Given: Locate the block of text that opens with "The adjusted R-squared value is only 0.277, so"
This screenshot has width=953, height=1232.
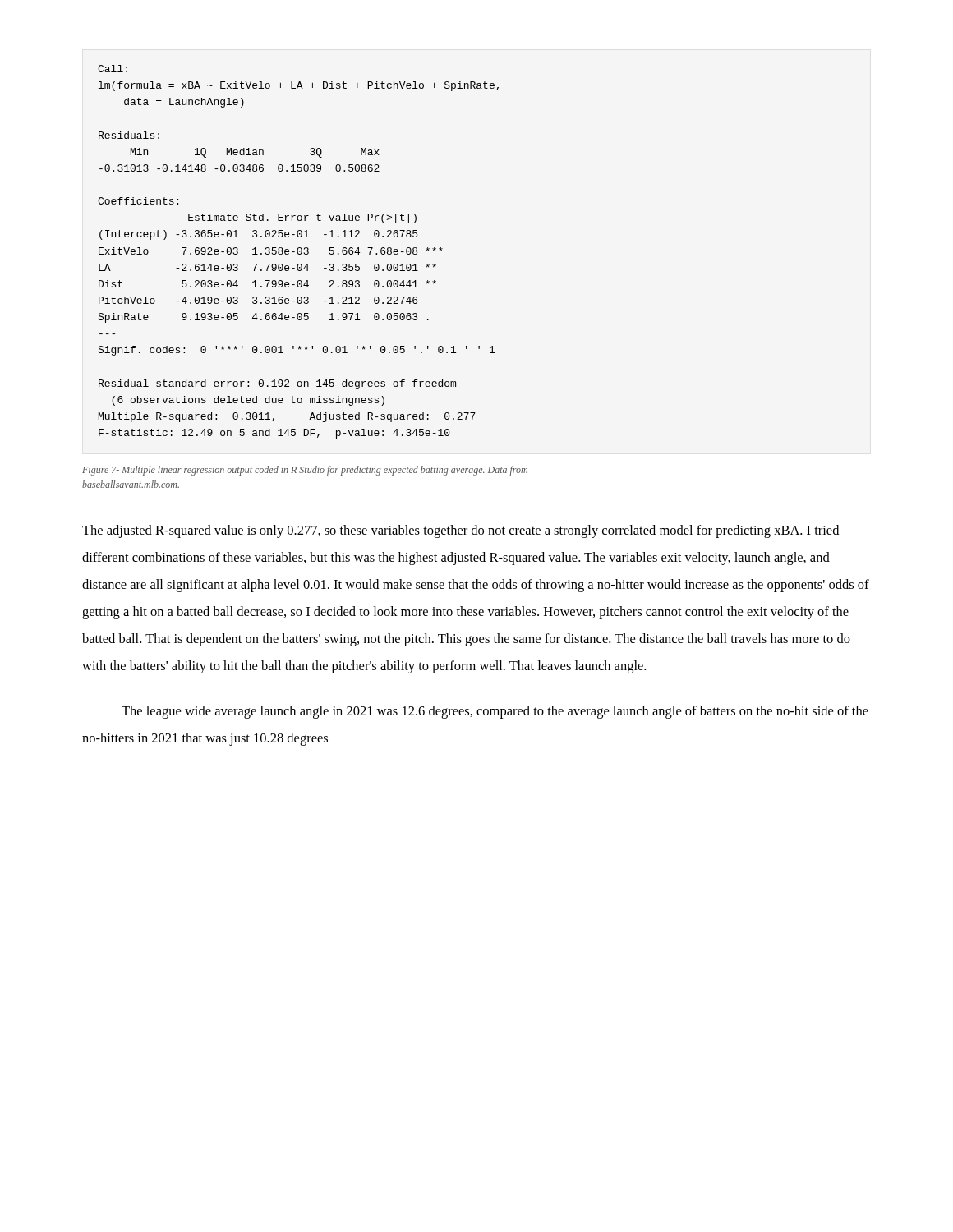Looking at the screenshot, I should pyautogui.click(x=476, y=598).
